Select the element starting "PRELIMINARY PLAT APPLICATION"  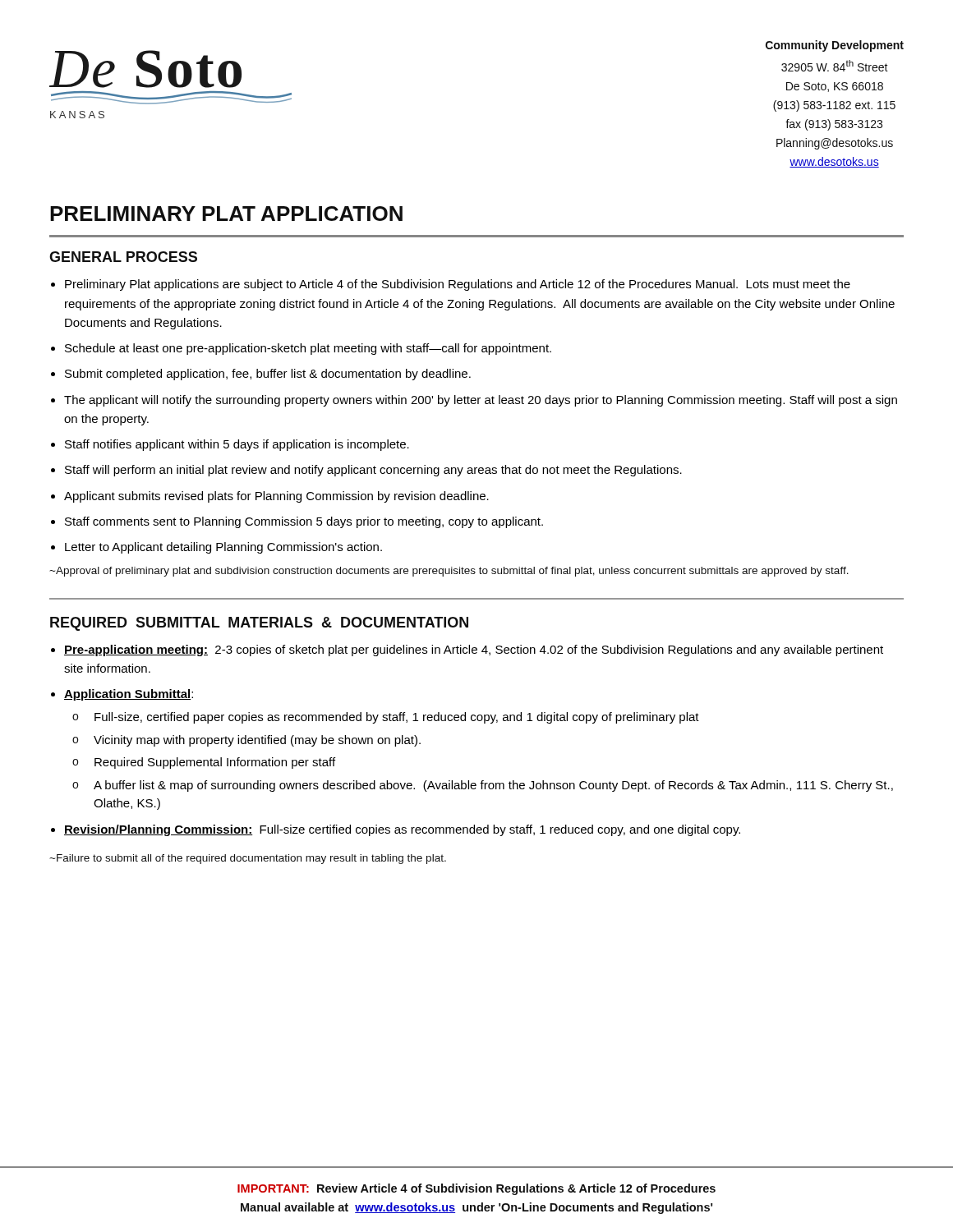(226, 214)
